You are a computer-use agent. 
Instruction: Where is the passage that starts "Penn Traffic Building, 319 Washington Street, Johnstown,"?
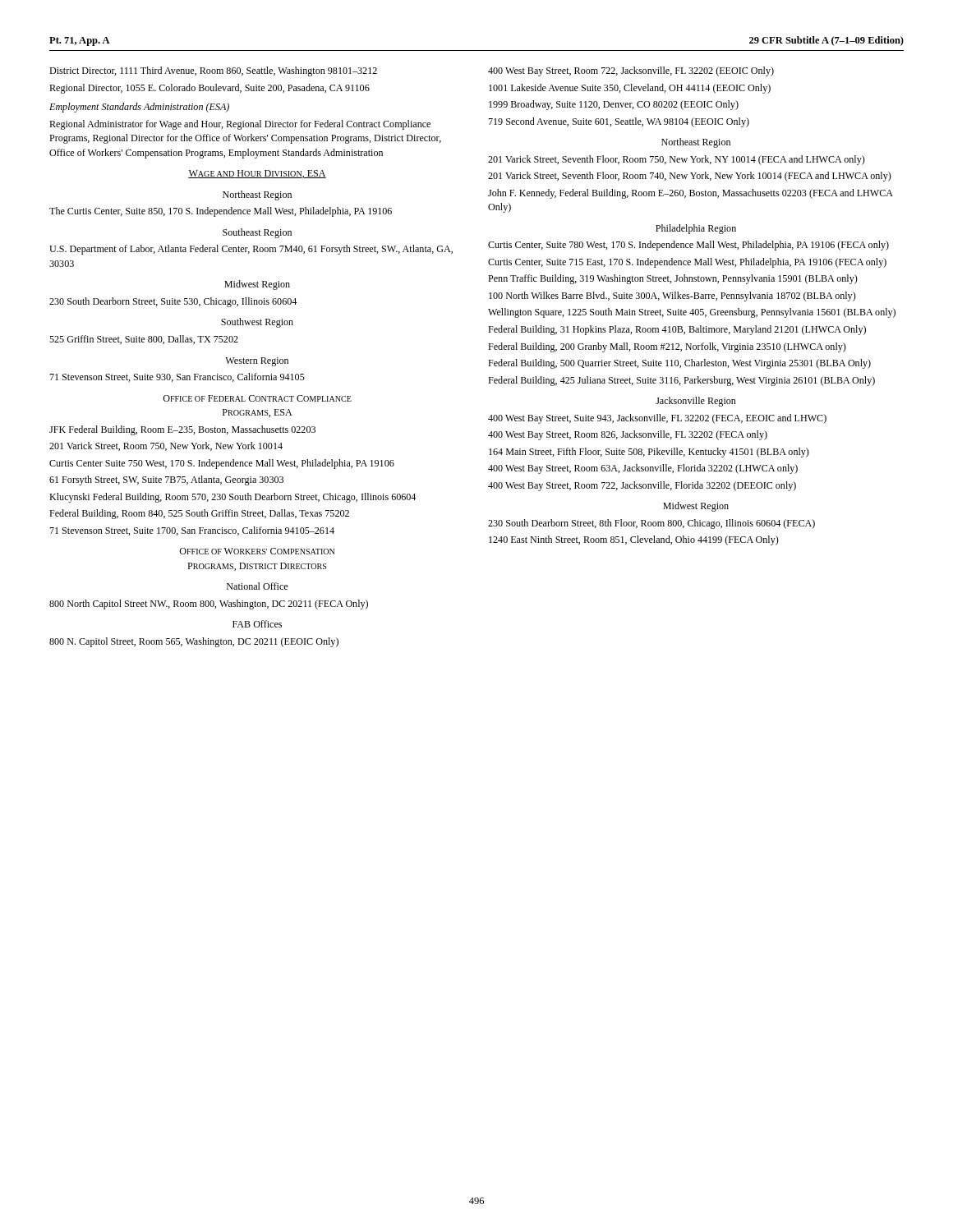tap(673, 279)
